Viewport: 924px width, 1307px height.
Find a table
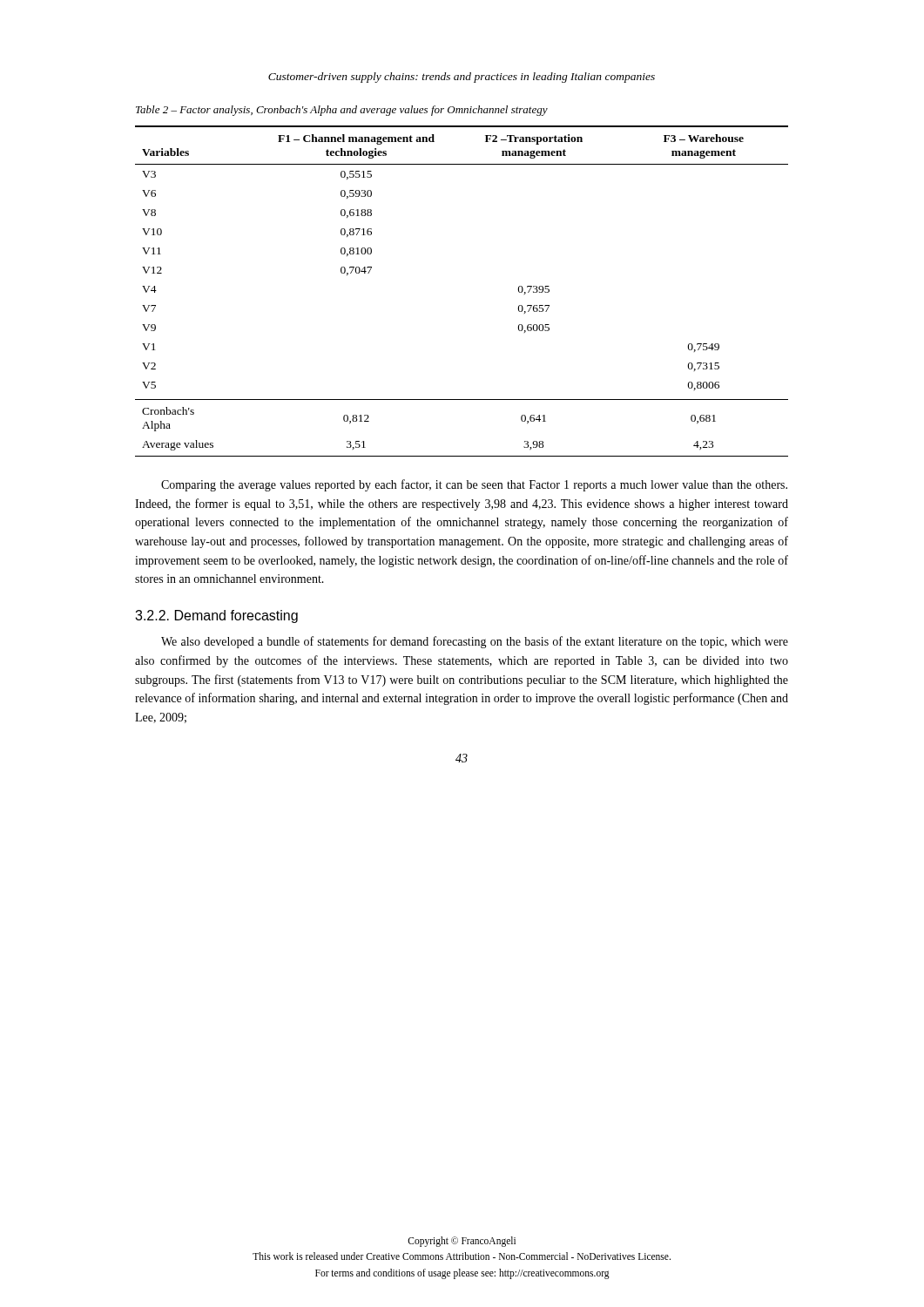(x=462, y=291)
